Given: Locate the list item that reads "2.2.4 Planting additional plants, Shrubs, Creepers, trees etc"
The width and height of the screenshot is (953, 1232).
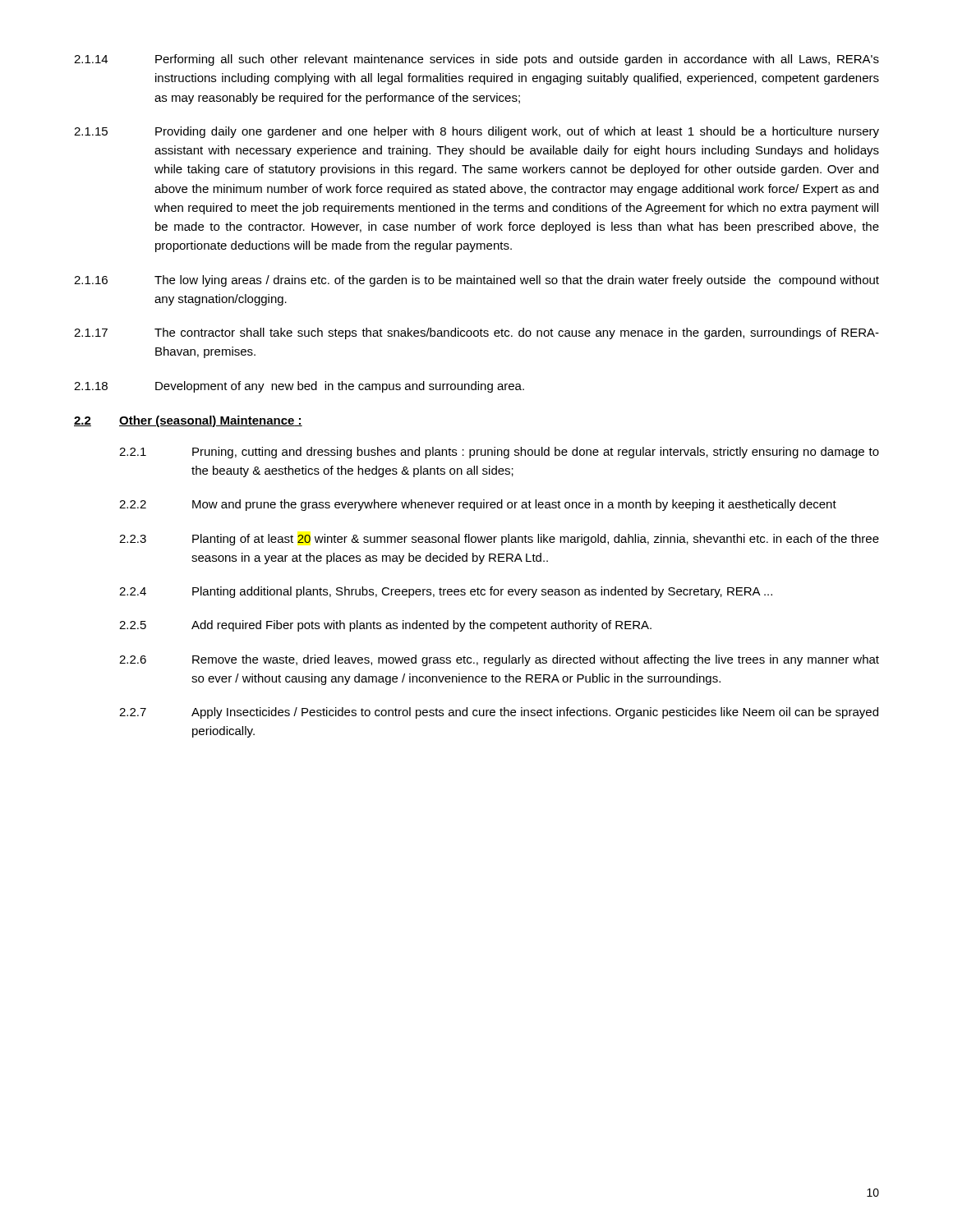Looking at the screenshot, I should 499,591.
